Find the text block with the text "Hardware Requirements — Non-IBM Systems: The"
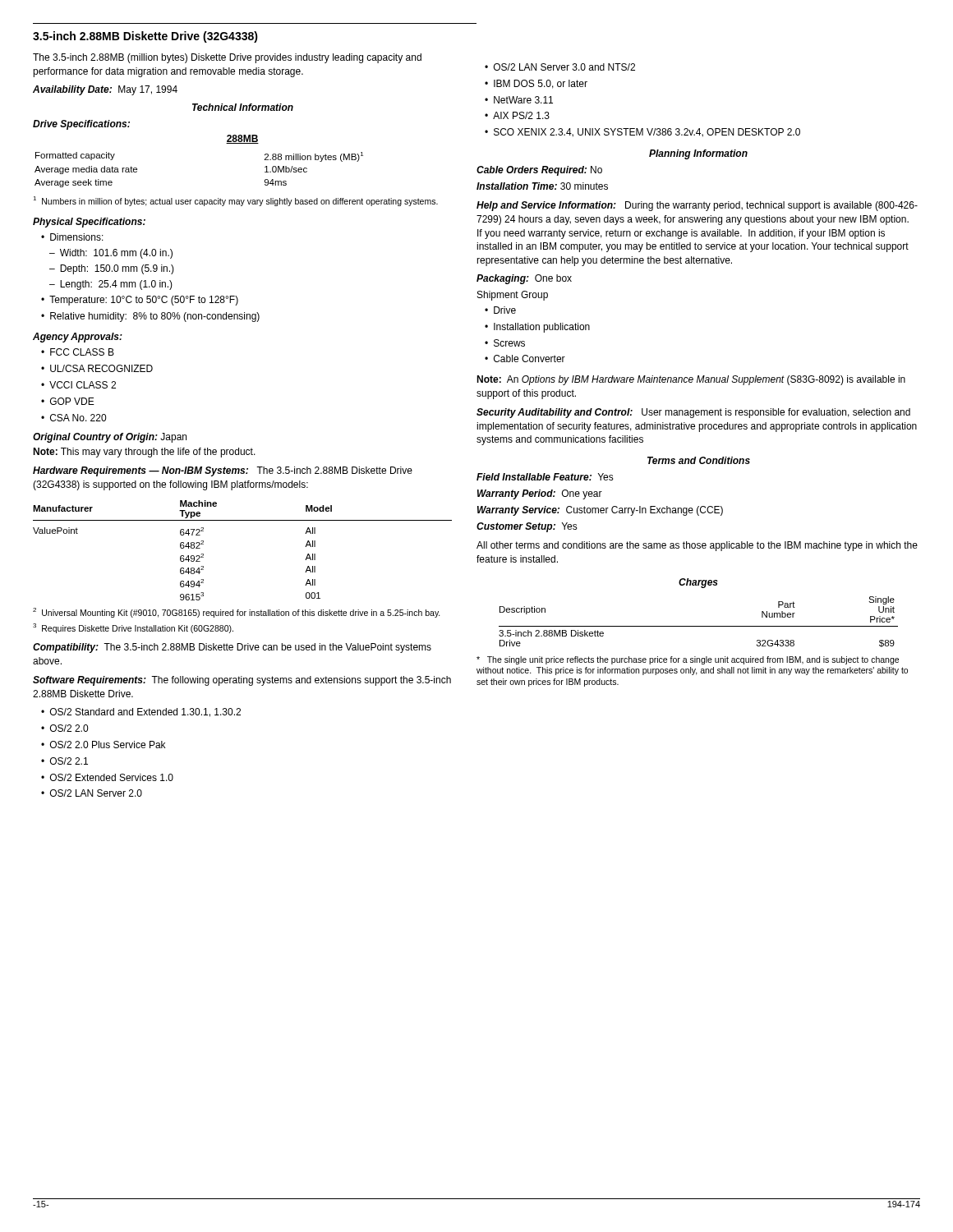This screenshot has height=1232, width=953. tap(223, 478)
